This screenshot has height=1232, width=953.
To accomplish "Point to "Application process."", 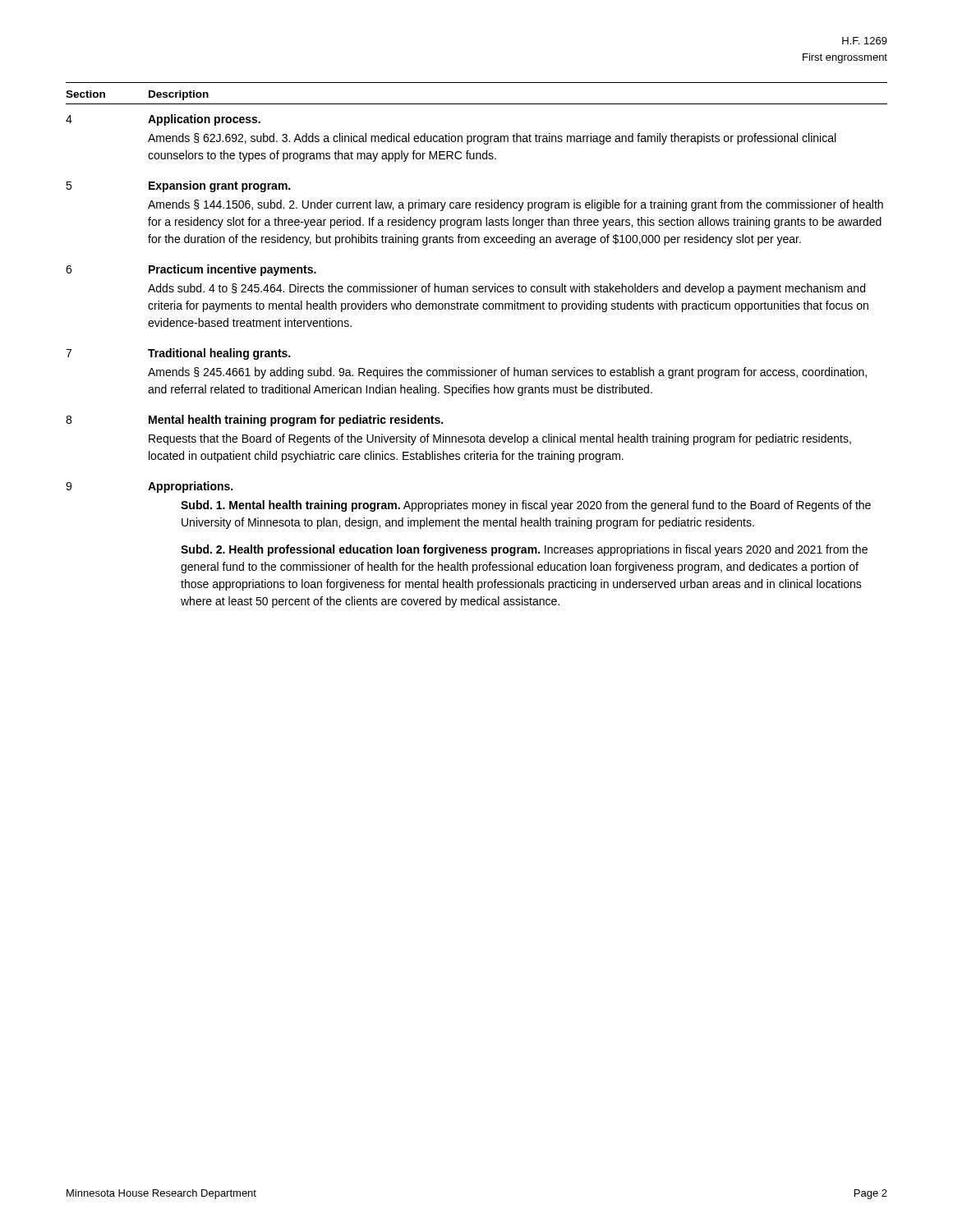I will click(x=204, y=119).
